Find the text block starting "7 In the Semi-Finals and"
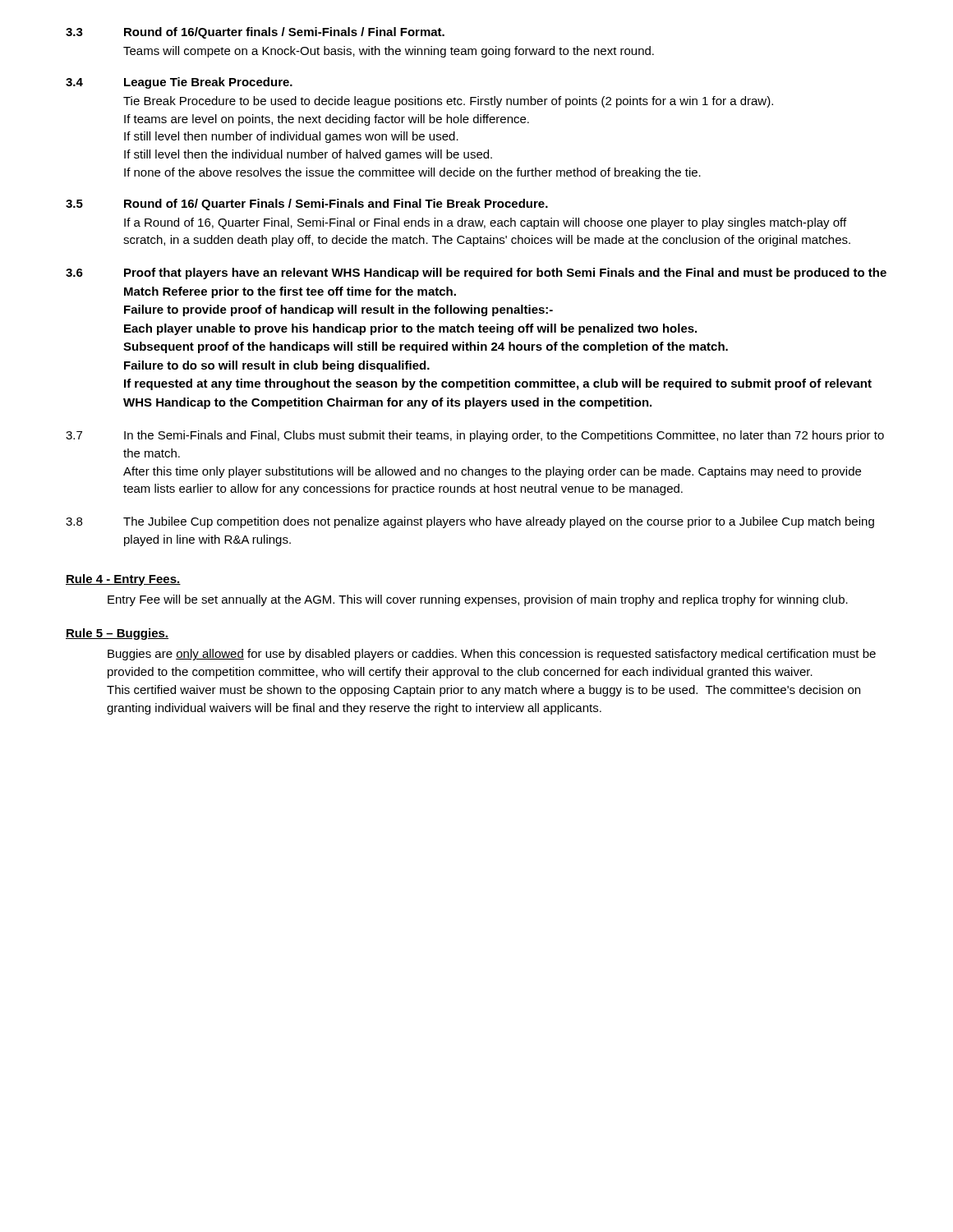Screen dimensions: 1232x953 [476, 462]
